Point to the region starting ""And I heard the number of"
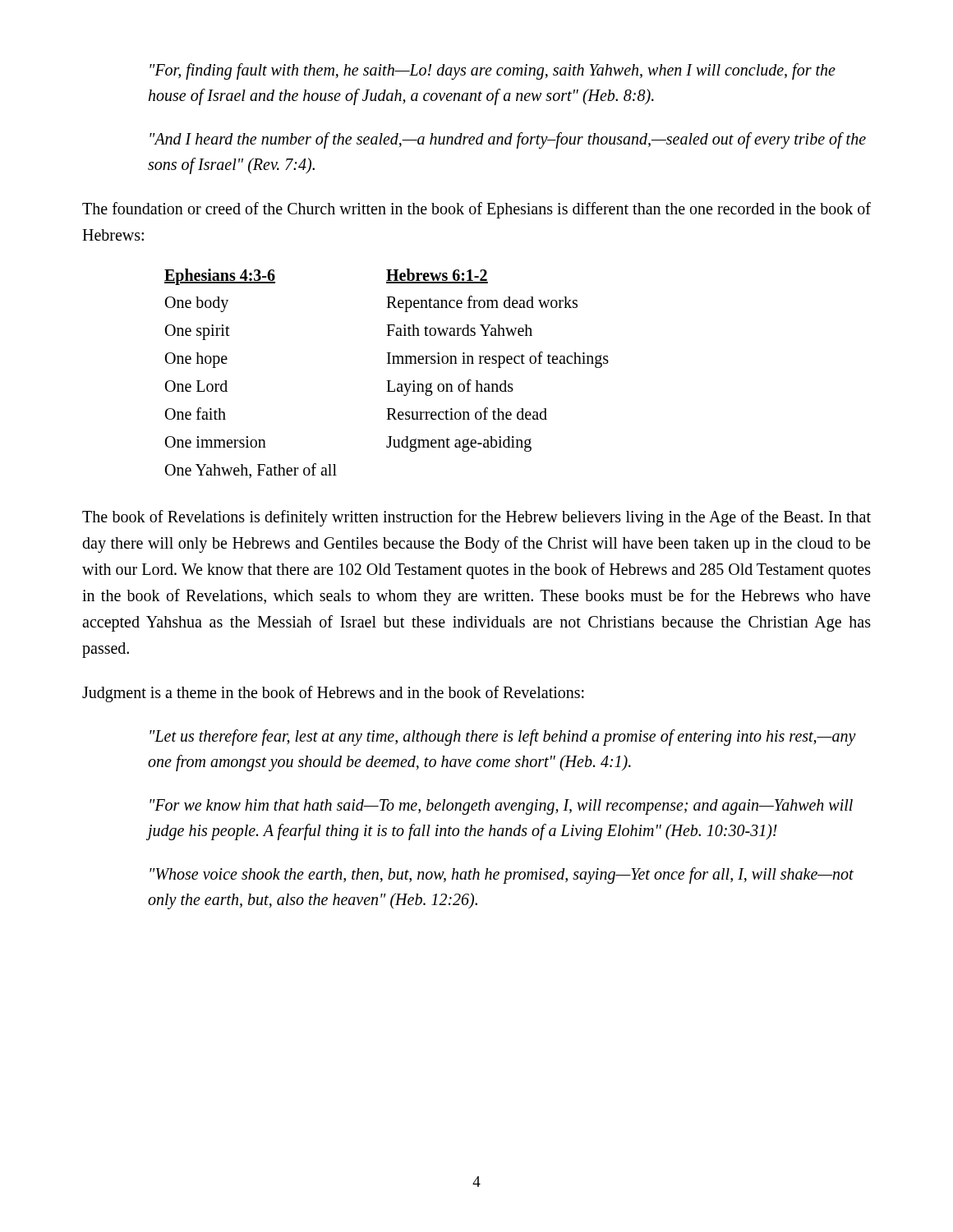This screenshot has width=953, height=1232. click(507, 152)
